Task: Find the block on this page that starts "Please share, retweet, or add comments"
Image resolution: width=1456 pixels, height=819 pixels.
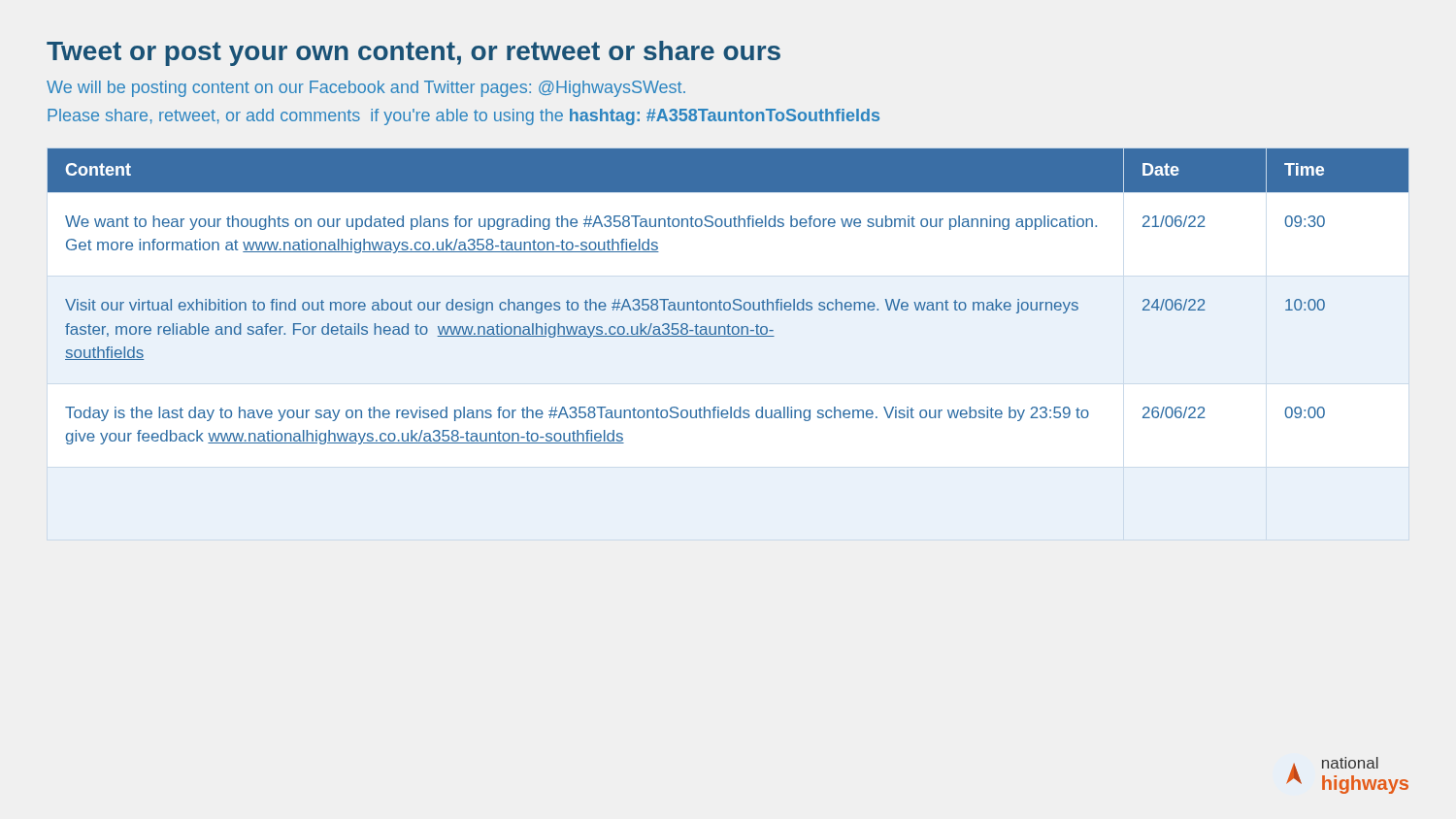Action: [x=728, y=116]
